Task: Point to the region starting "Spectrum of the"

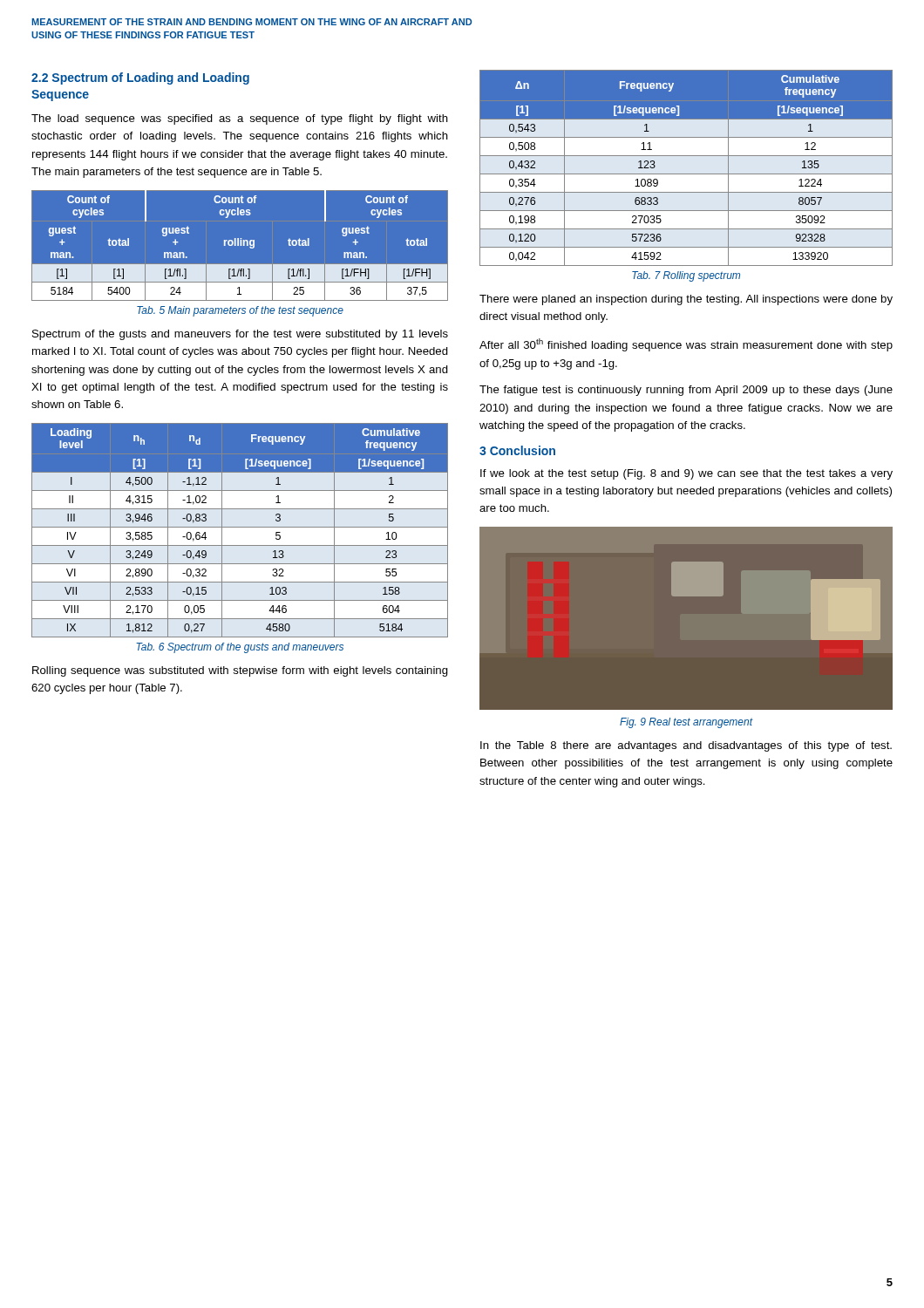Action: click(x=240, y=369)
